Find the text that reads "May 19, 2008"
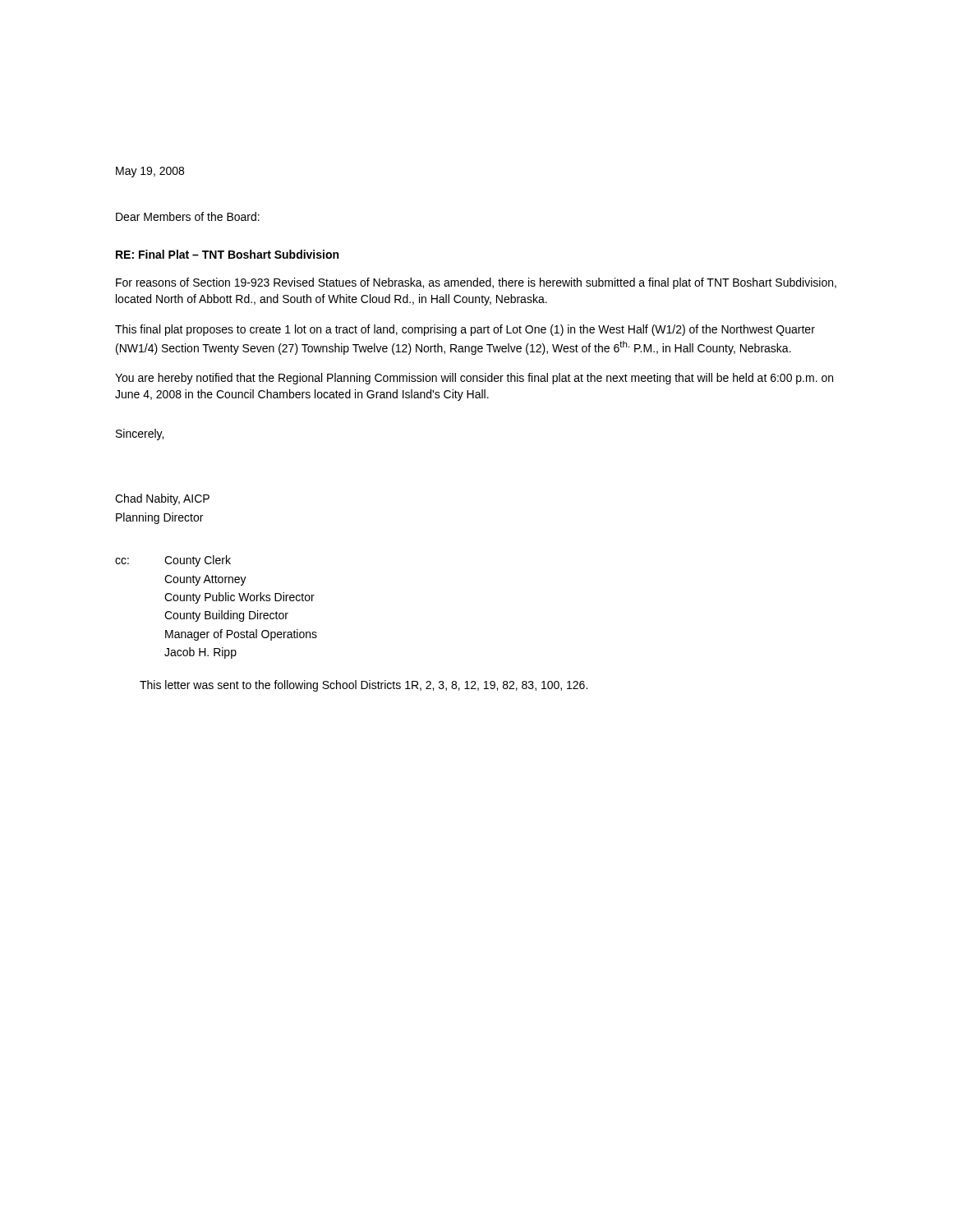The image size is (953, 1232). tap(150, 171)
